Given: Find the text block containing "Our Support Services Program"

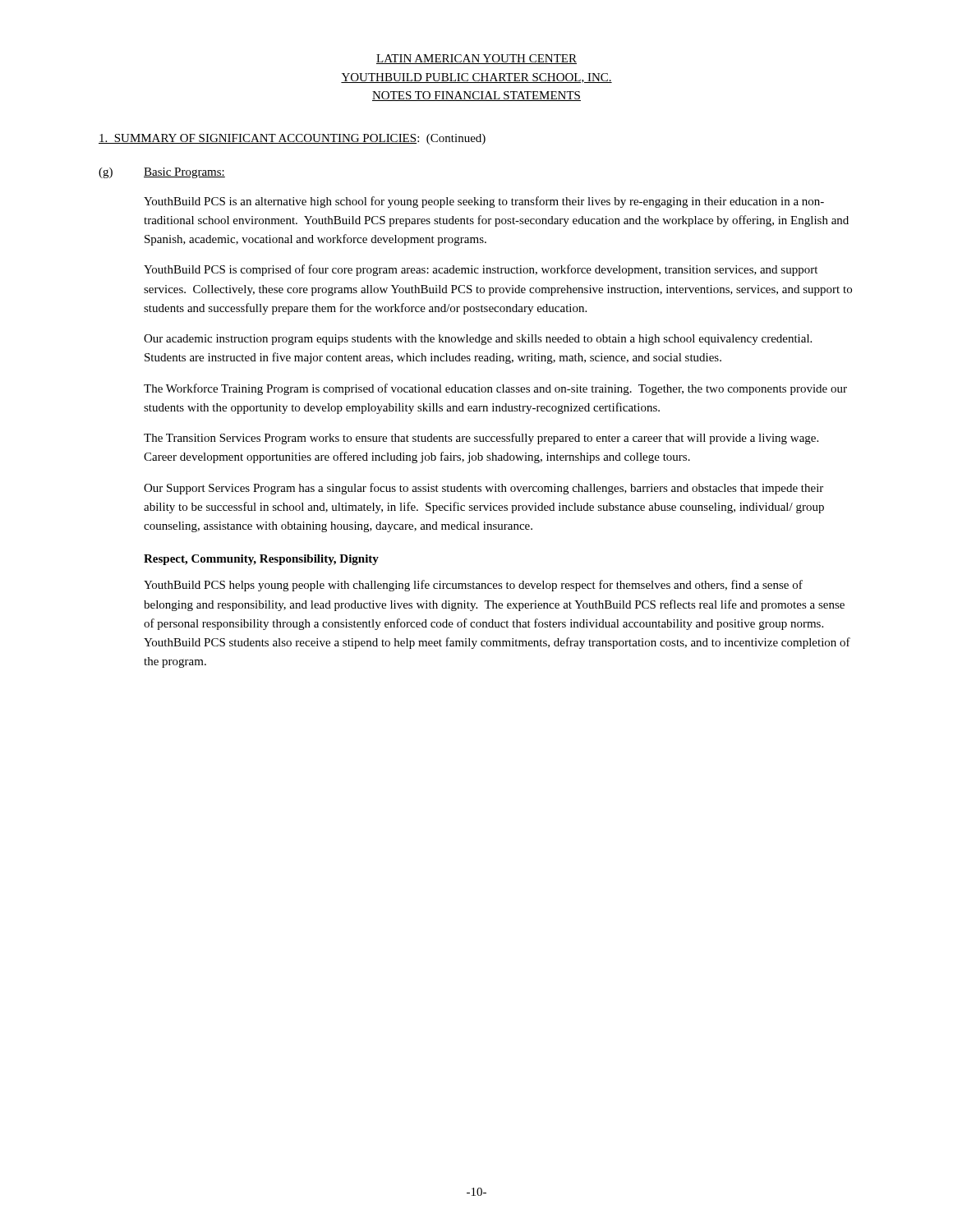Looking at the screenshot, I should pyautogui.click(x=484, y=507).
